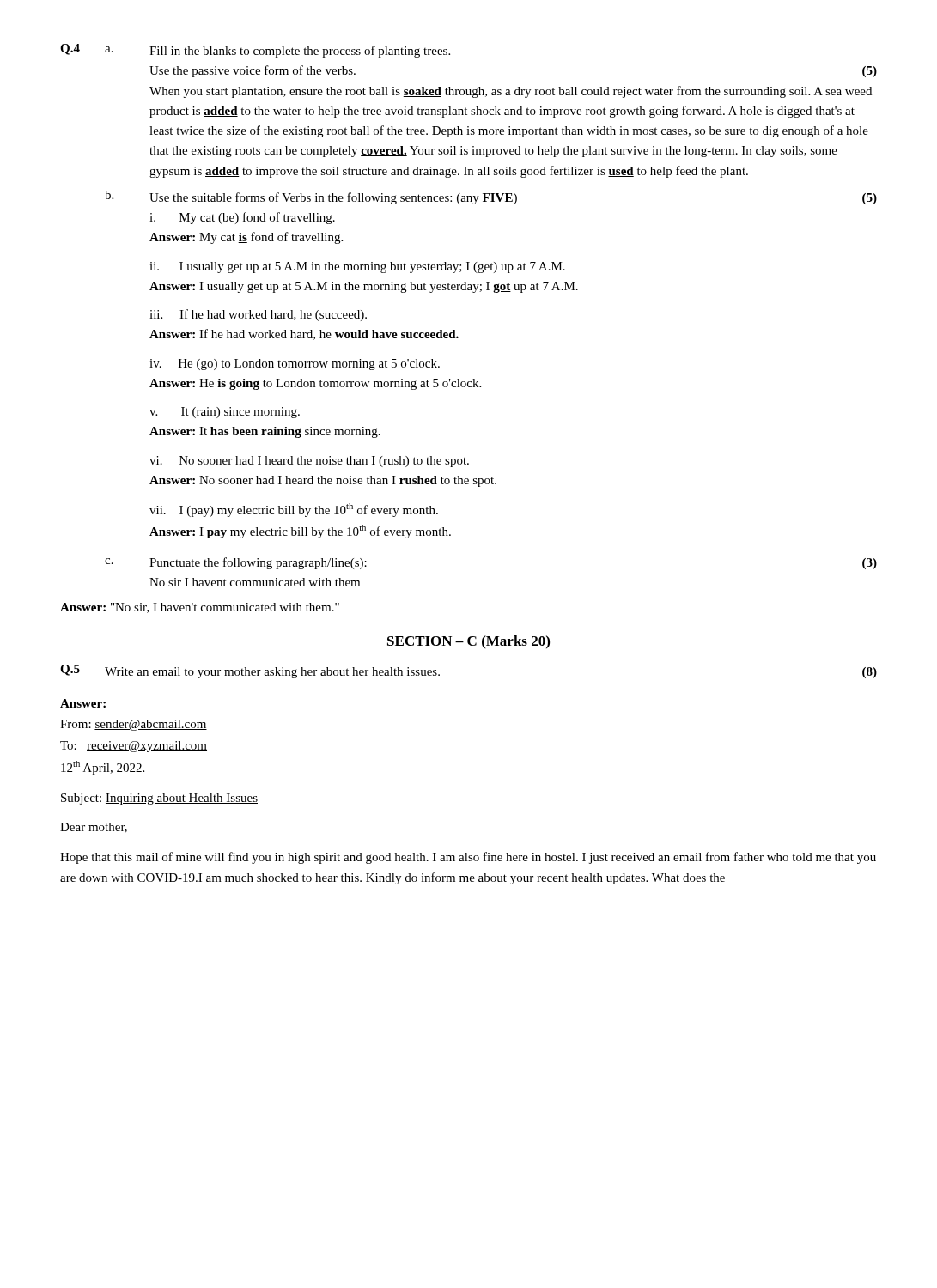Find the element starting "Q.5 Write an"
937x1288 pixels.
click(268, 671)
